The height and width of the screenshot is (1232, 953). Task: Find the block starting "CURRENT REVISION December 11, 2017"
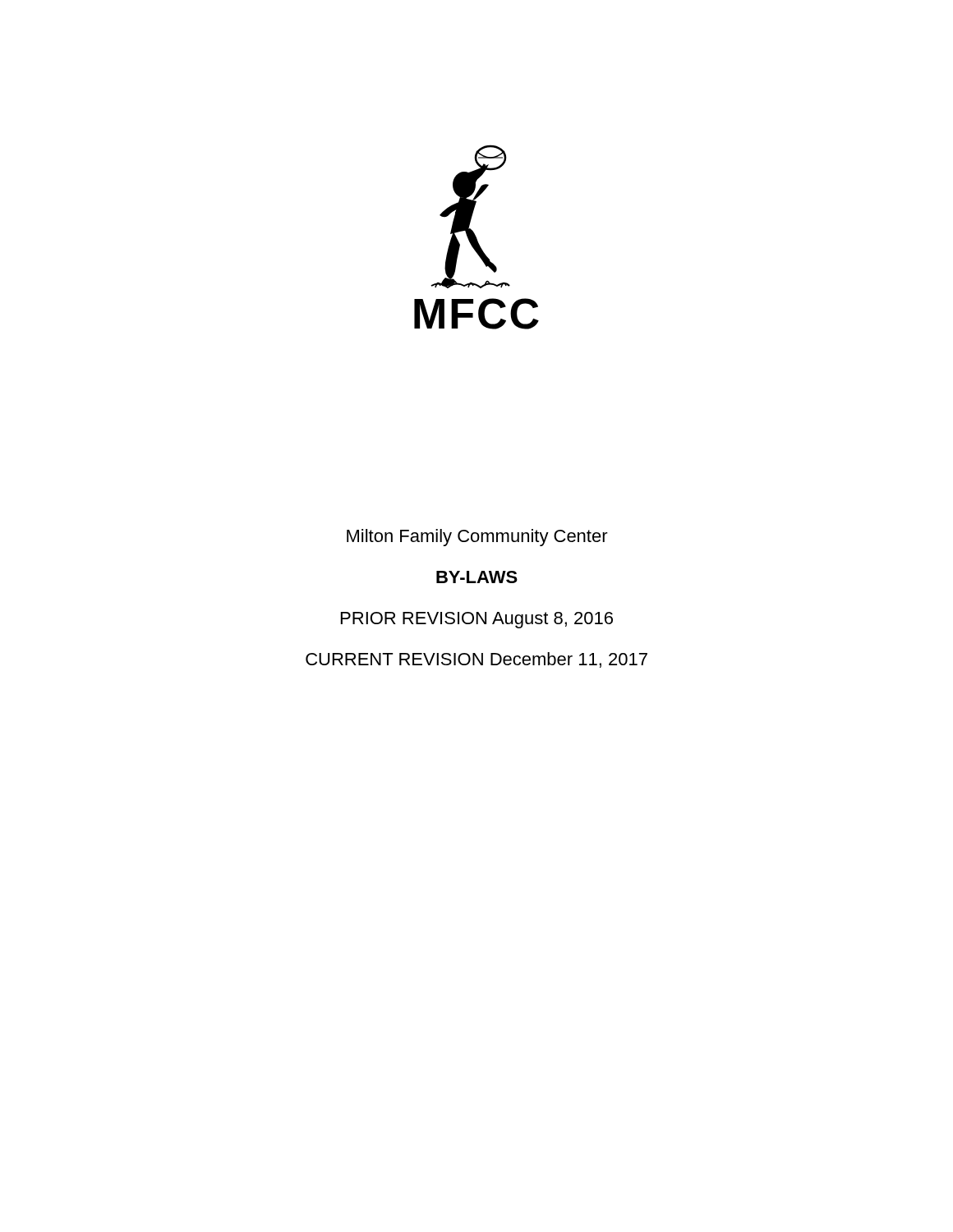coord(476,659)
